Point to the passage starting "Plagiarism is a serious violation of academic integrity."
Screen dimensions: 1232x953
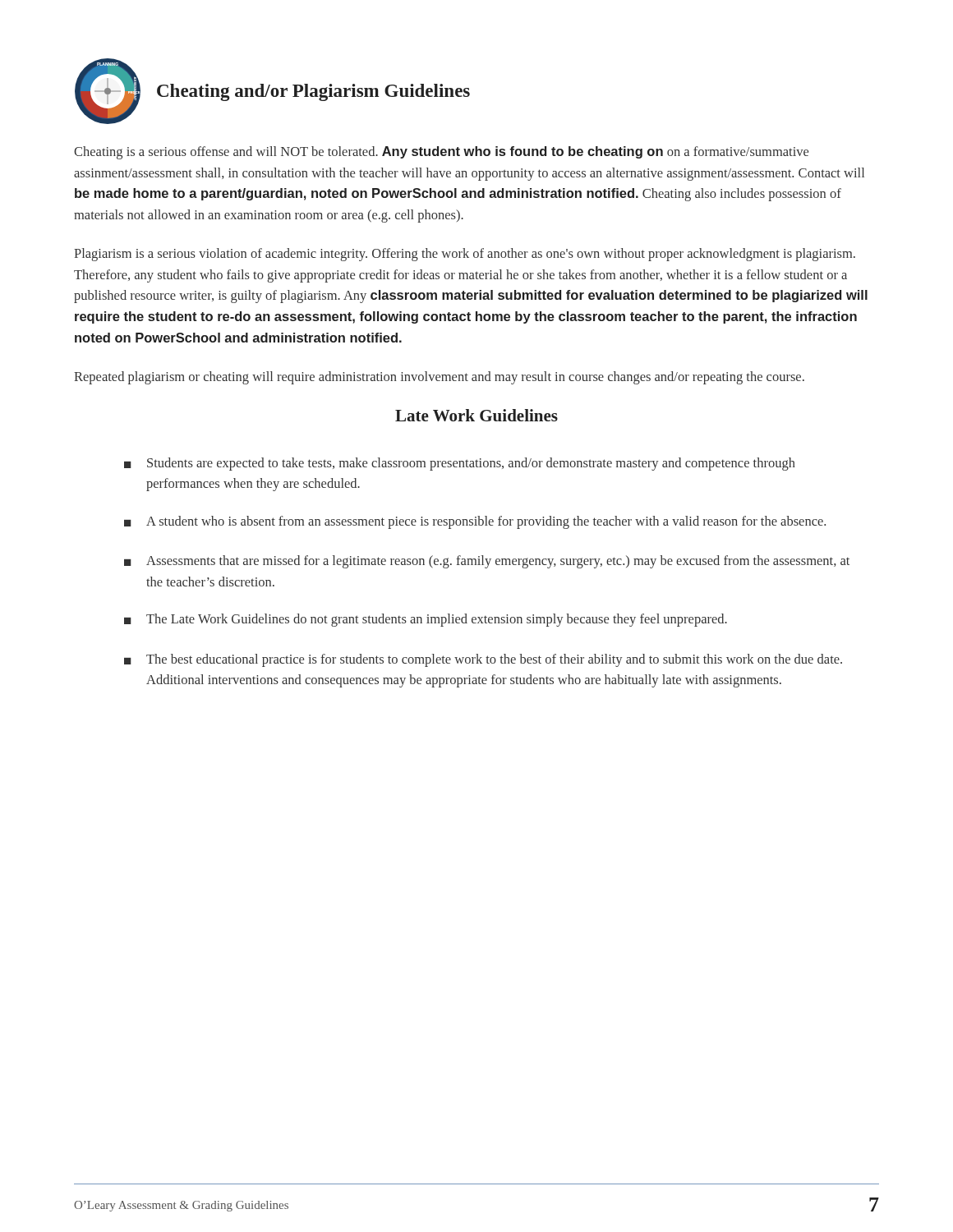click(471, 295)
